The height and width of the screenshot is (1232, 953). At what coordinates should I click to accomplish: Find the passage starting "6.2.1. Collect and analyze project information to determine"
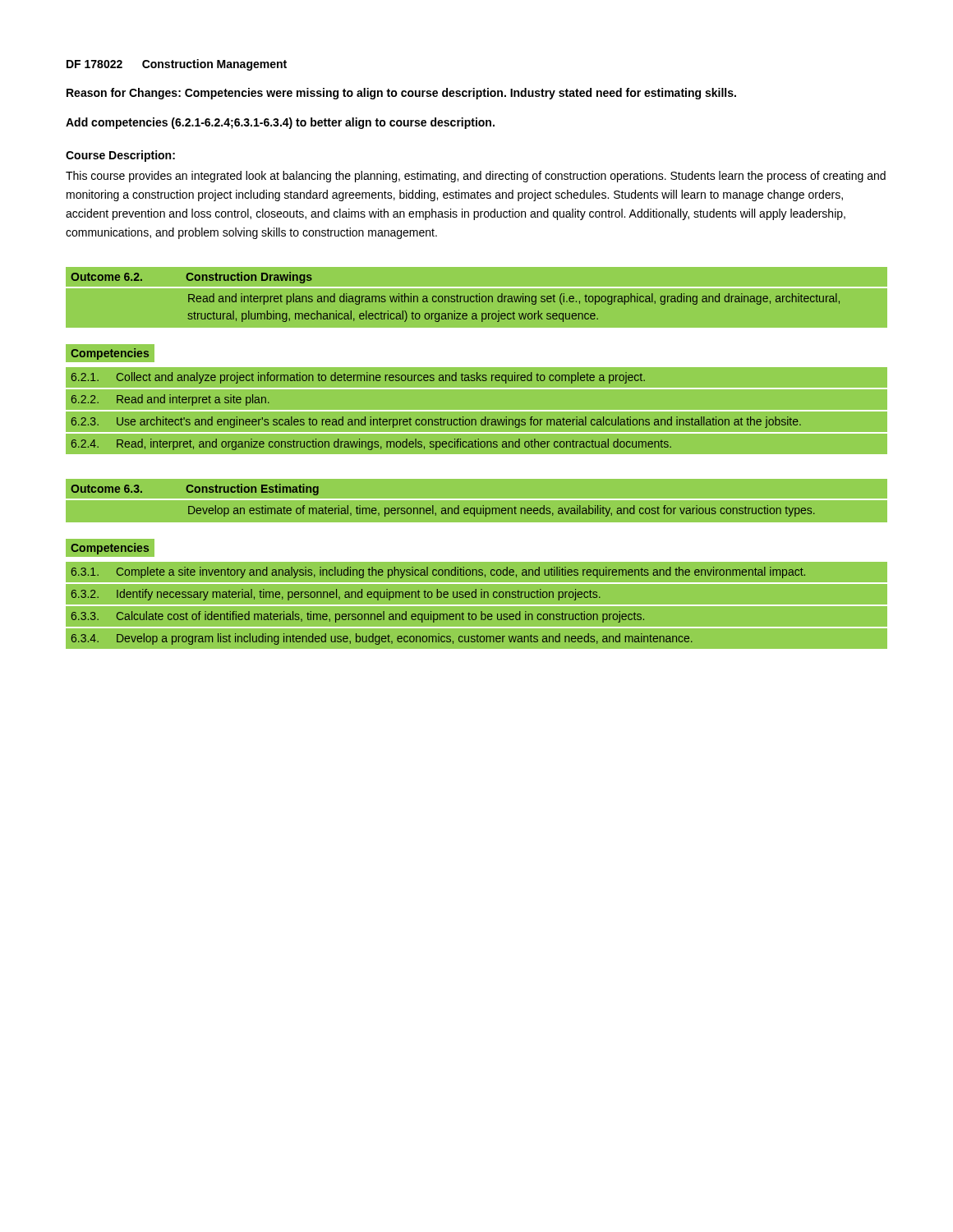click(476, 378)
